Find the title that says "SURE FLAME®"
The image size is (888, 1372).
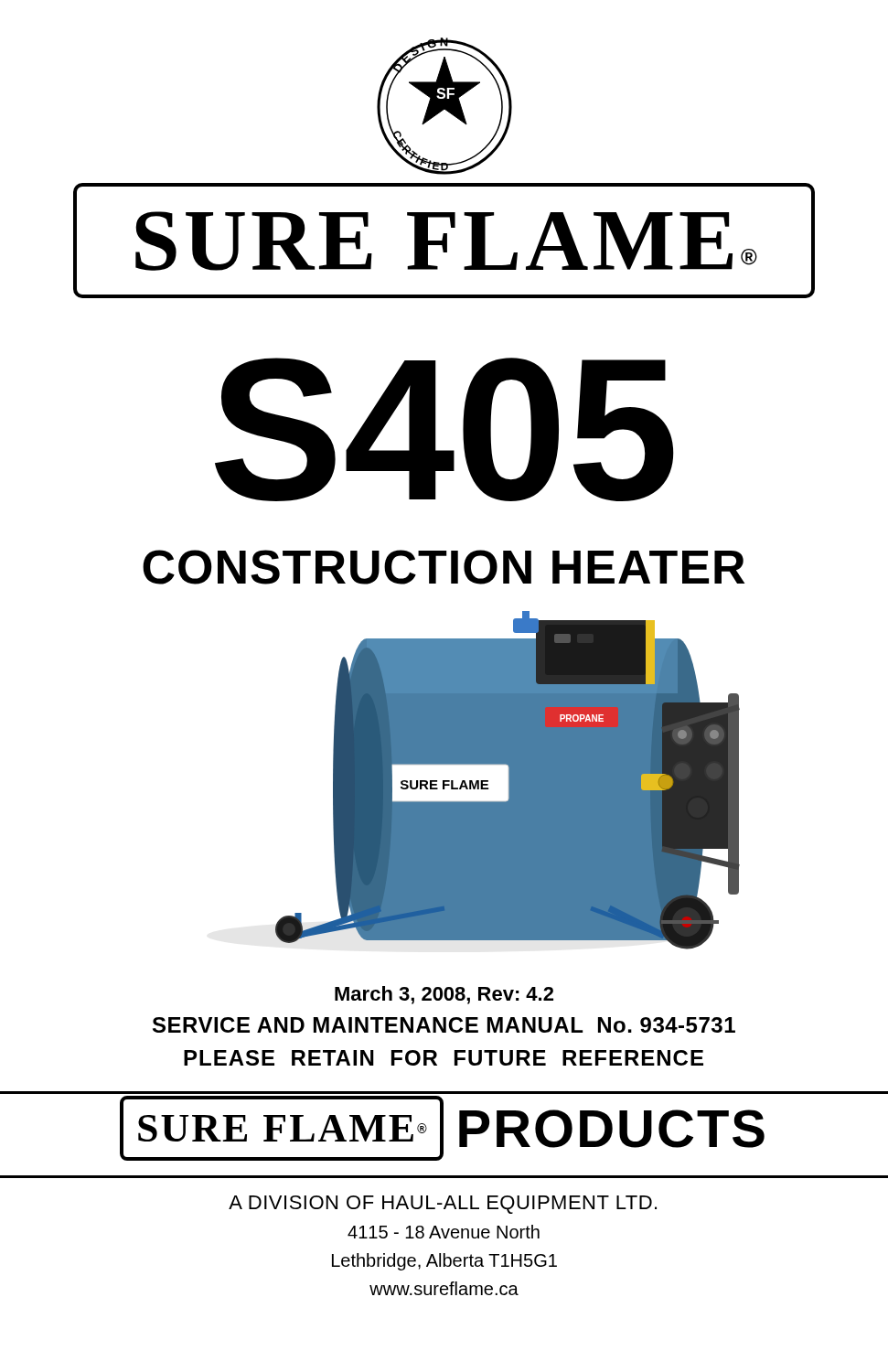444,240
